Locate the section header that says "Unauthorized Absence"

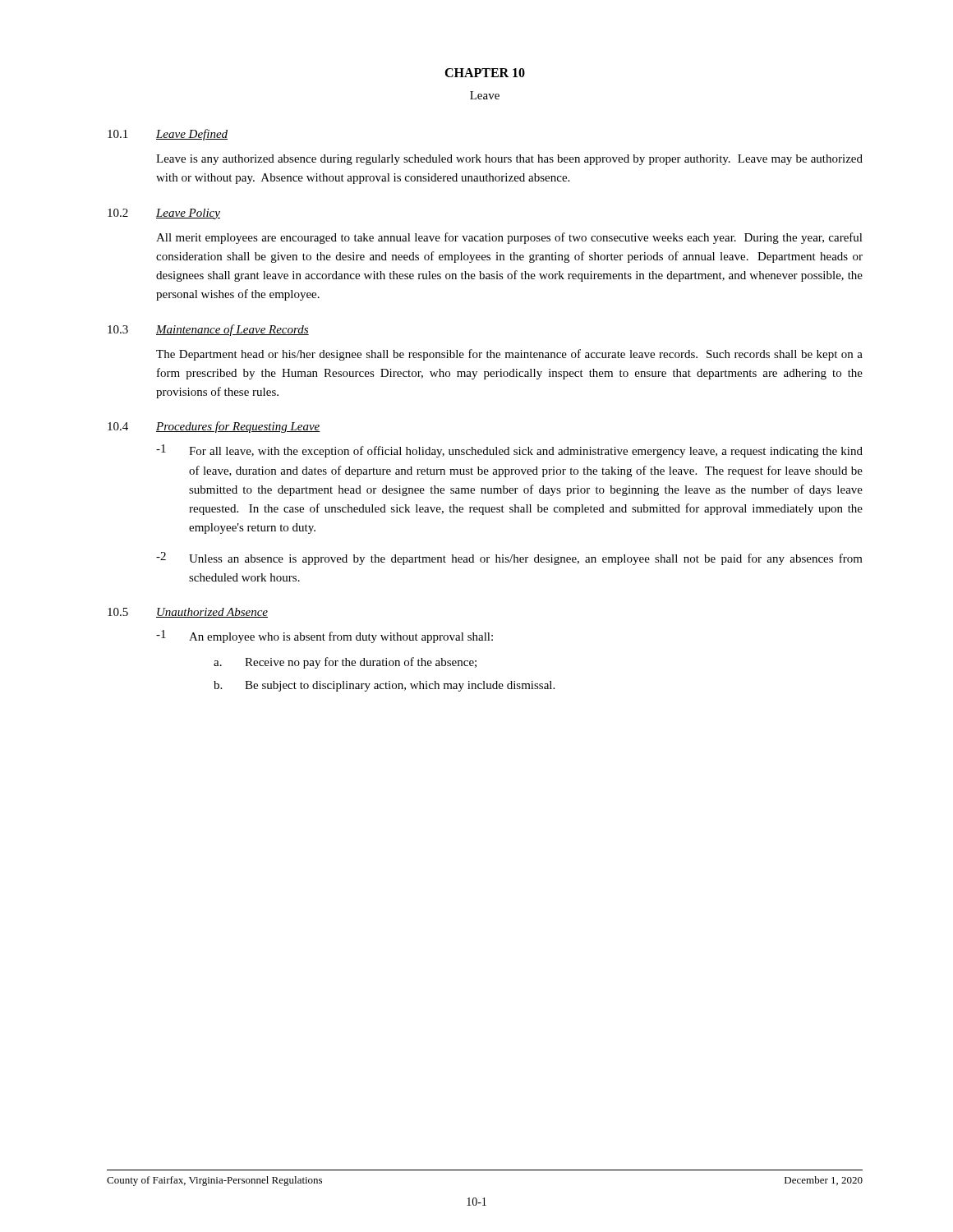tap(212, 612)
